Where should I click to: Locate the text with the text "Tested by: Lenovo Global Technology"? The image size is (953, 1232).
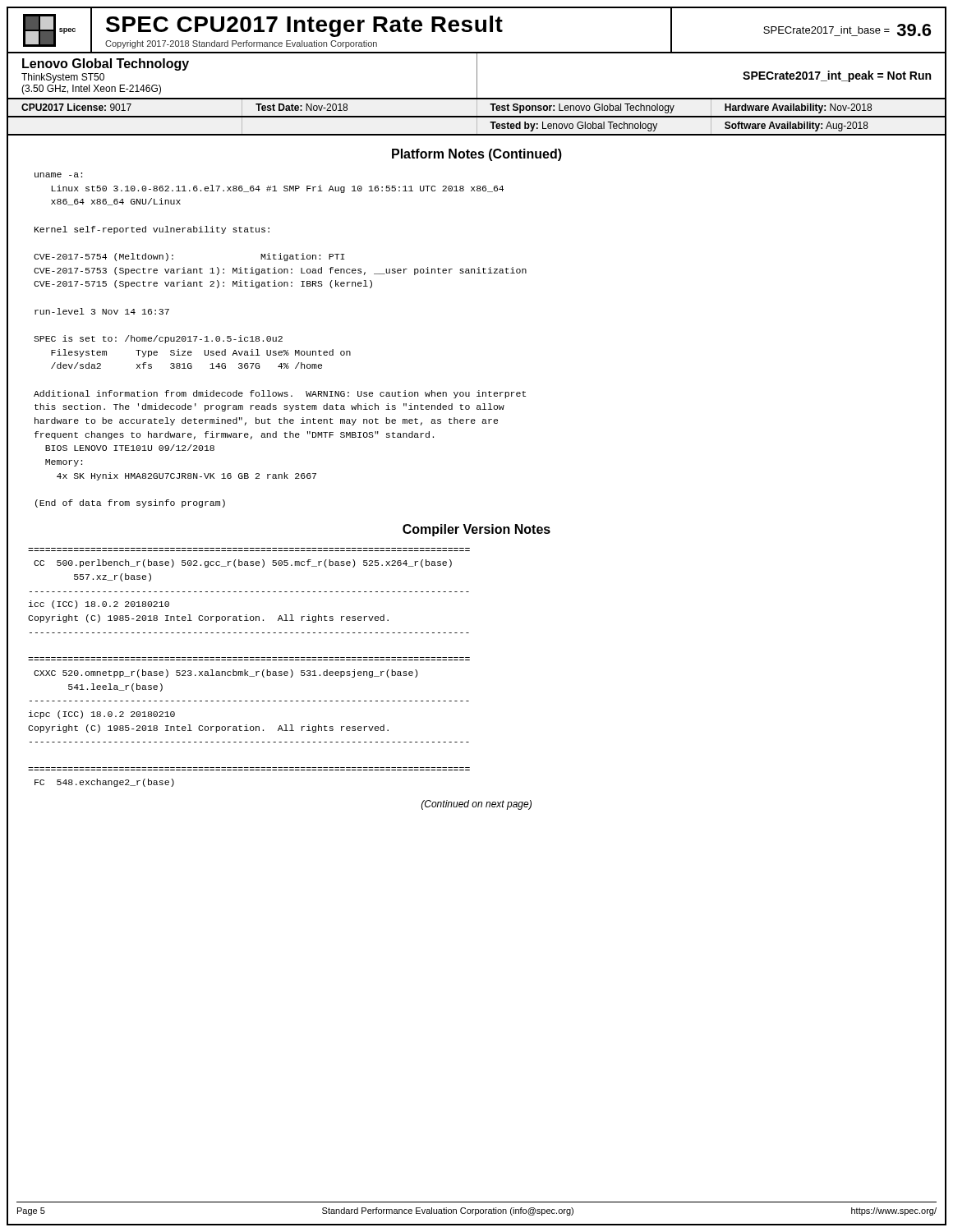coord(574,126)
